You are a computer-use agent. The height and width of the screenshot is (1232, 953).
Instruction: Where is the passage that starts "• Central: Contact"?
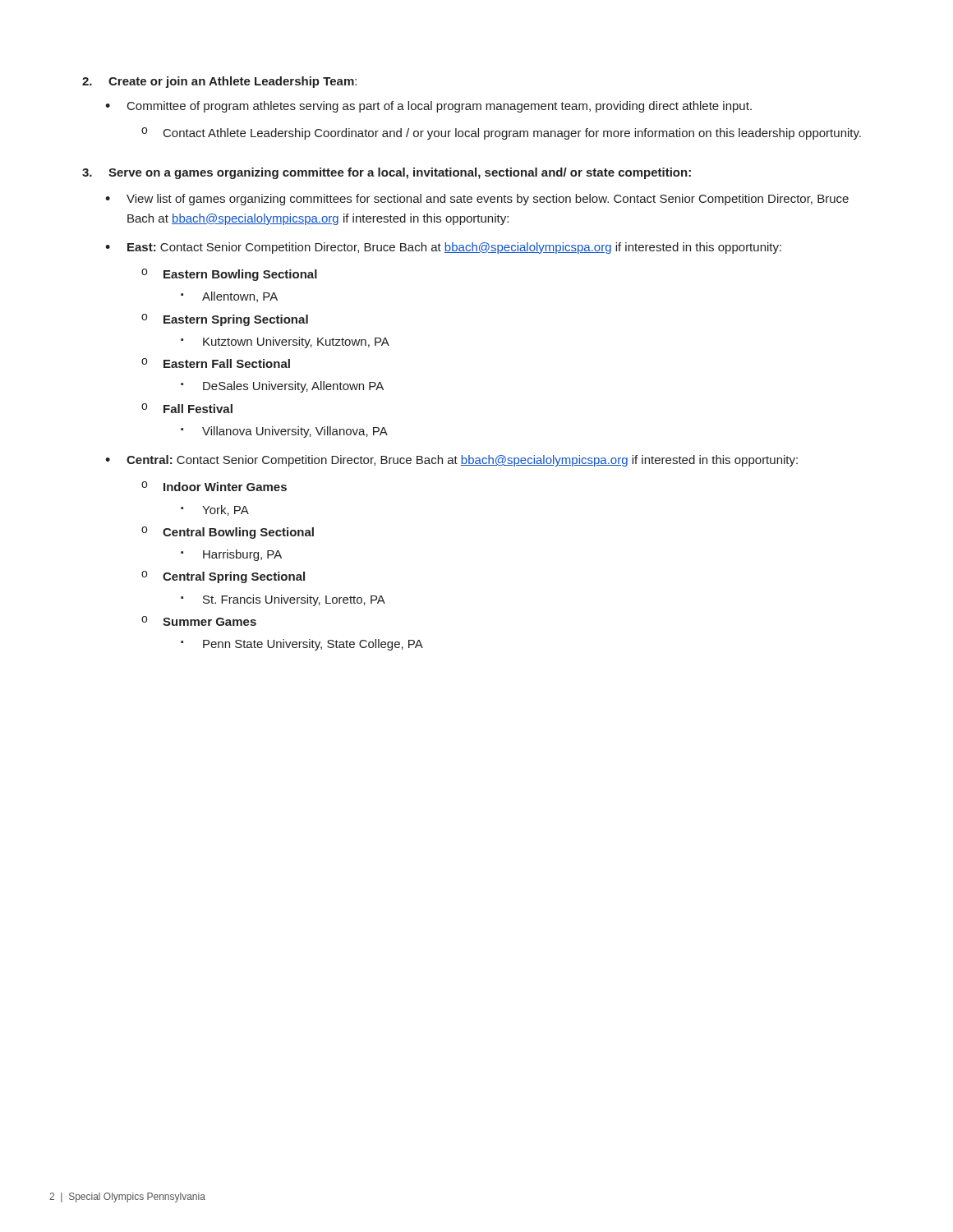488,461
